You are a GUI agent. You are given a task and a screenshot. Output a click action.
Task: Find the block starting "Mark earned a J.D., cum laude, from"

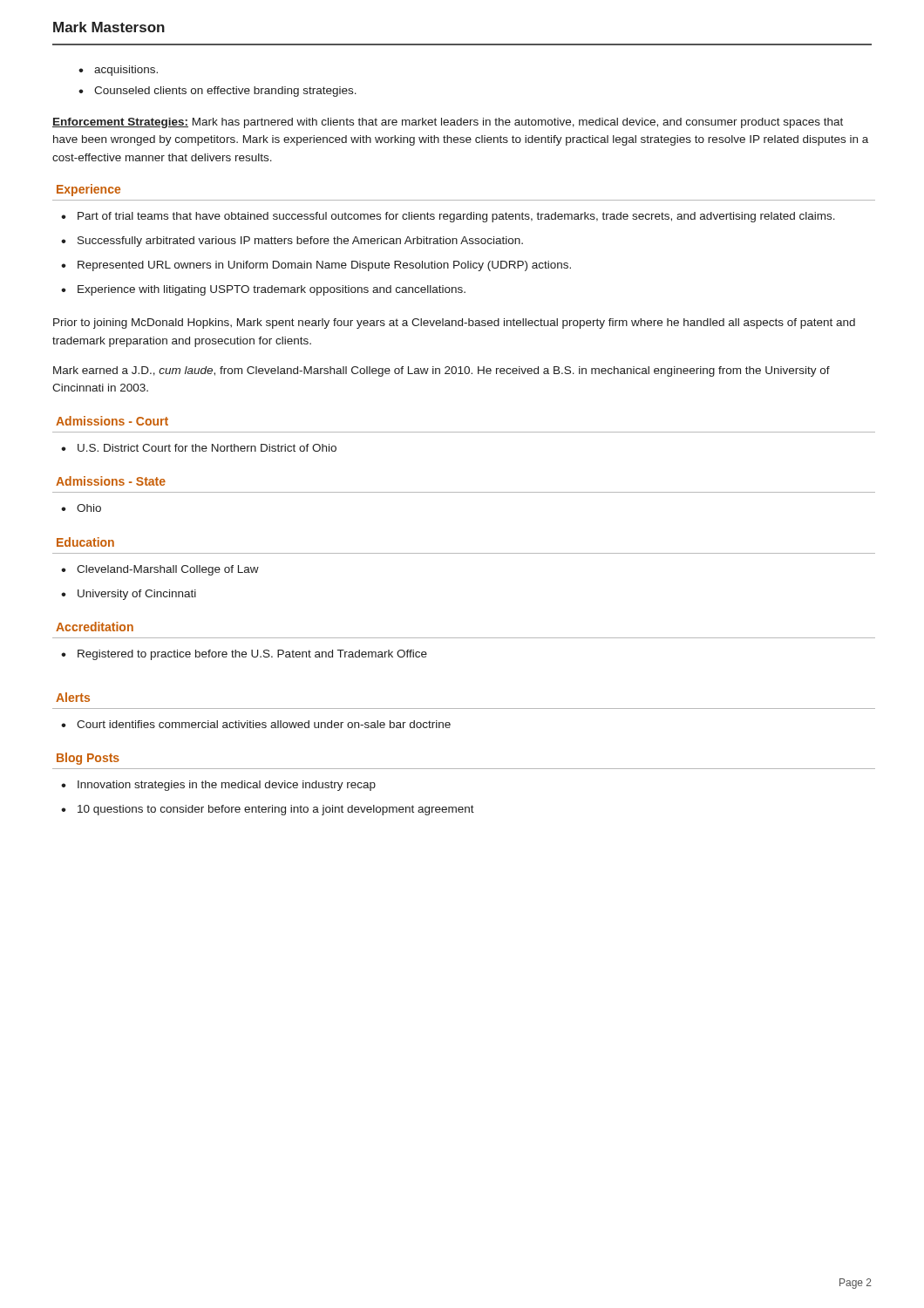[441, 379]
